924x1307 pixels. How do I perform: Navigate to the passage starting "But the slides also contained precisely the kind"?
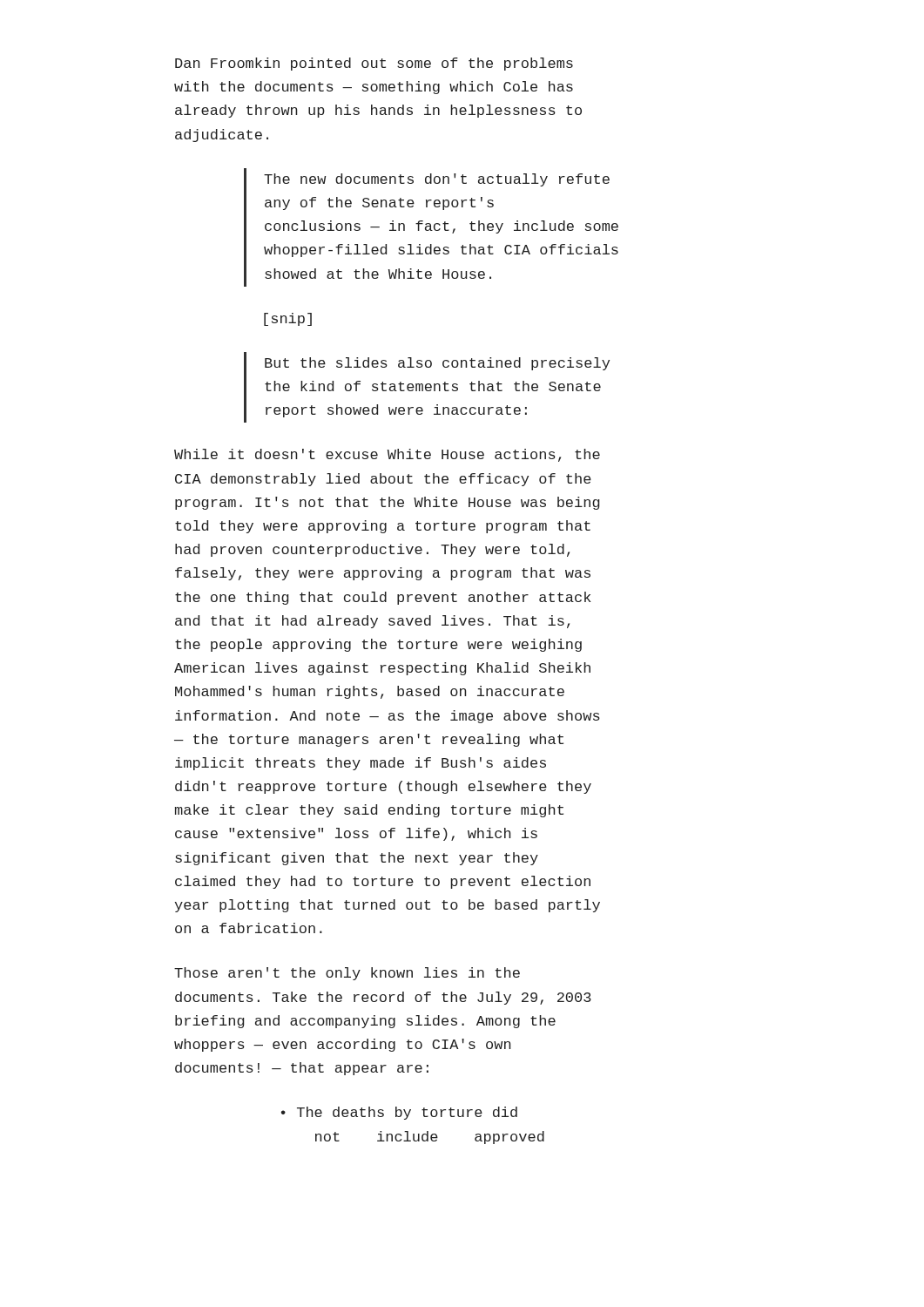tap(437, 387)
